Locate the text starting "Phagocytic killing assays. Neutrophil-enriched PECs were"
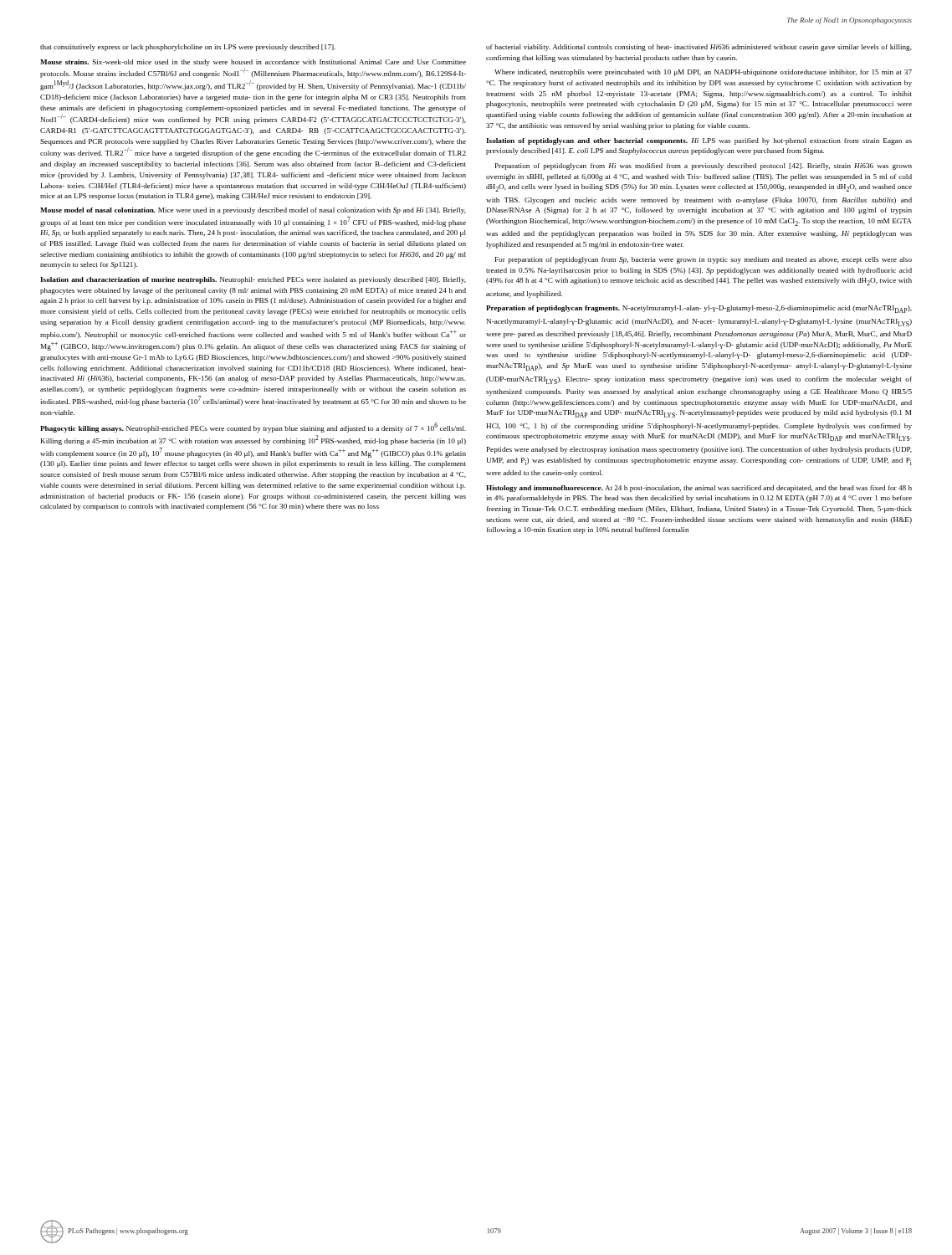952x1255 pixels. [x=253, y=467]
